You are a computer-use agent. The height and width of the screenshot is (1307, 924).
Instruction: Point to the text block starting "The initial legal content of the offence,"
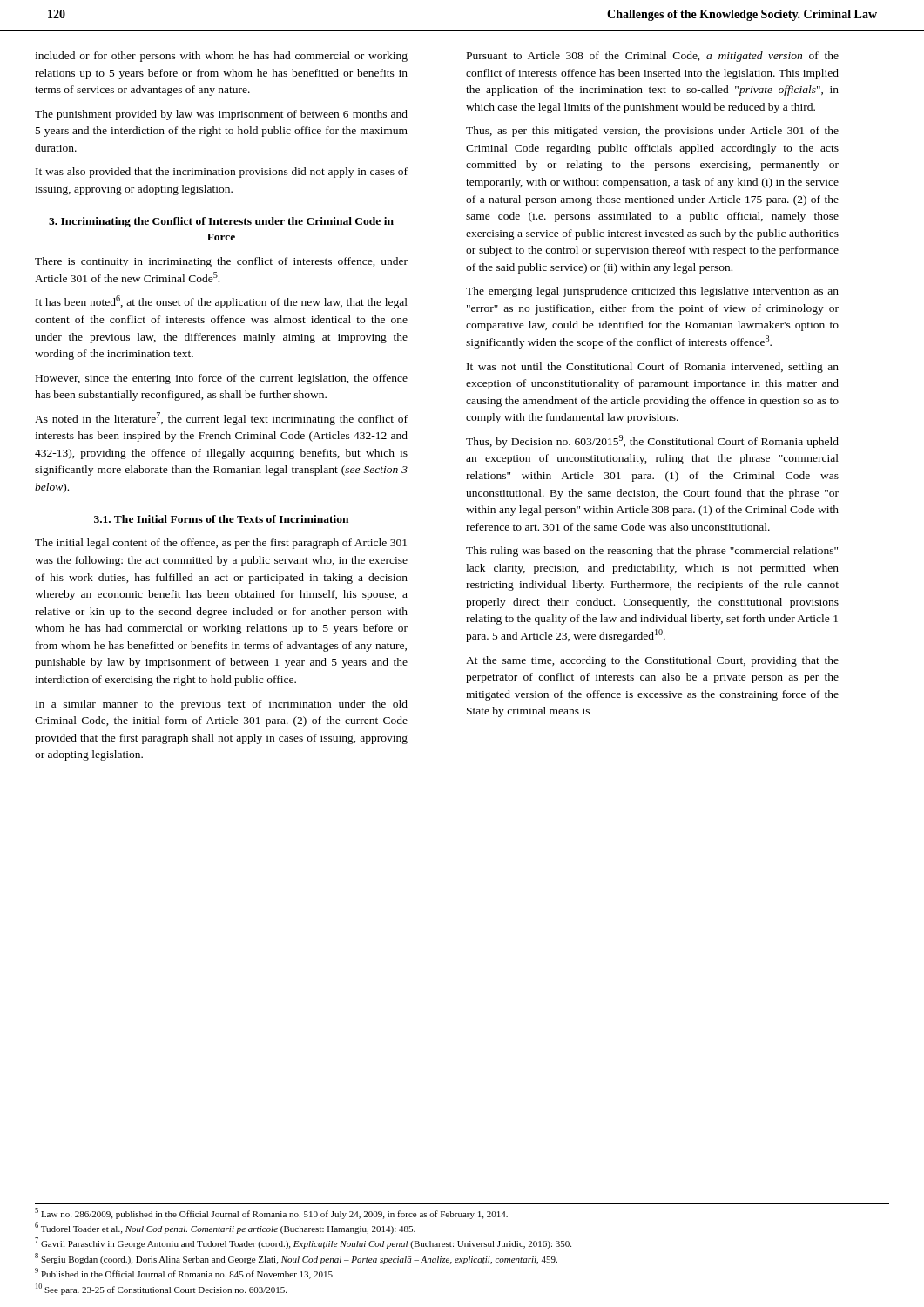(221, 611)
